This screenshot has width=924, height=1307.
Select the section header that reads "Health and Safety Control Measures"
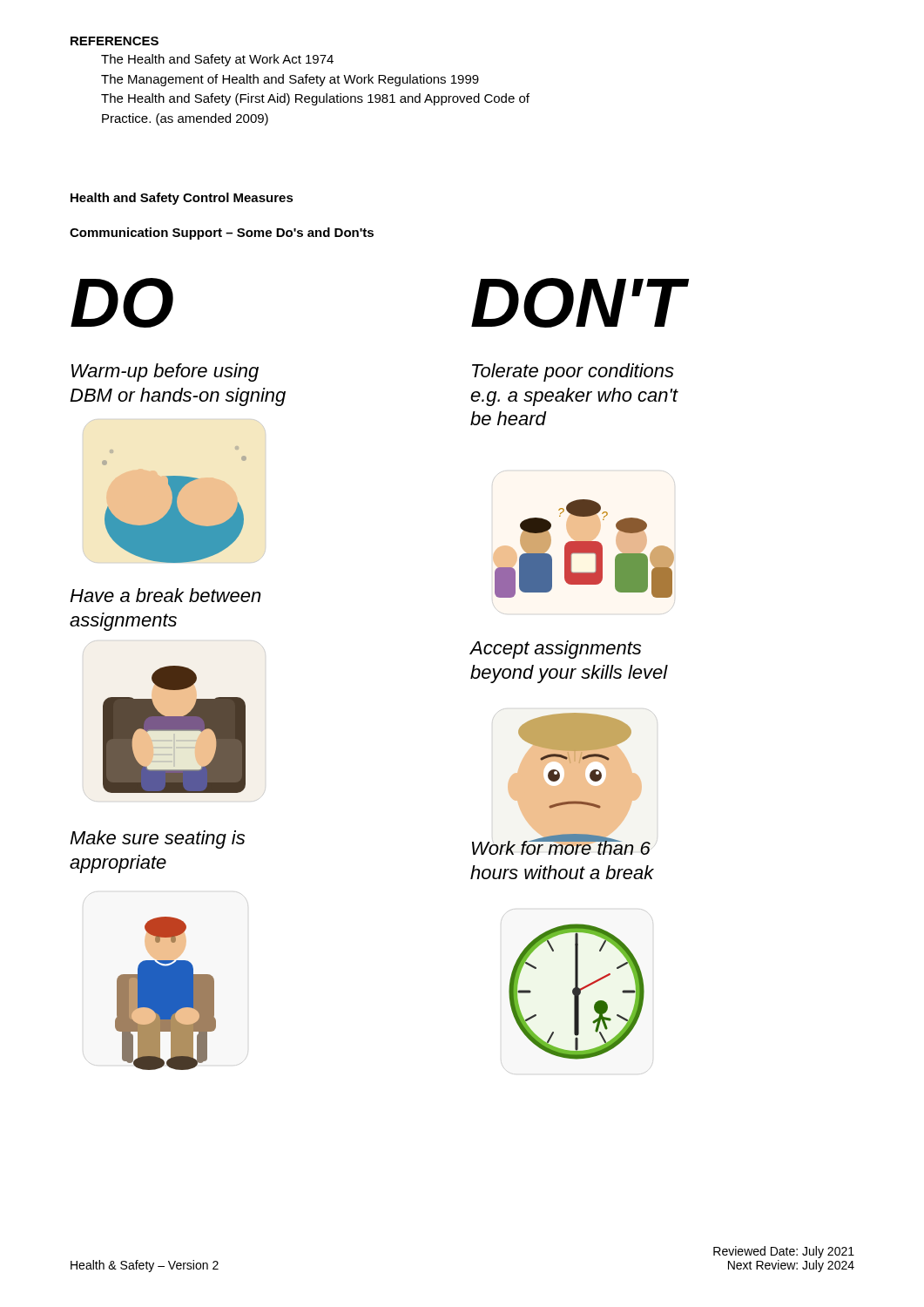(181, 197)
